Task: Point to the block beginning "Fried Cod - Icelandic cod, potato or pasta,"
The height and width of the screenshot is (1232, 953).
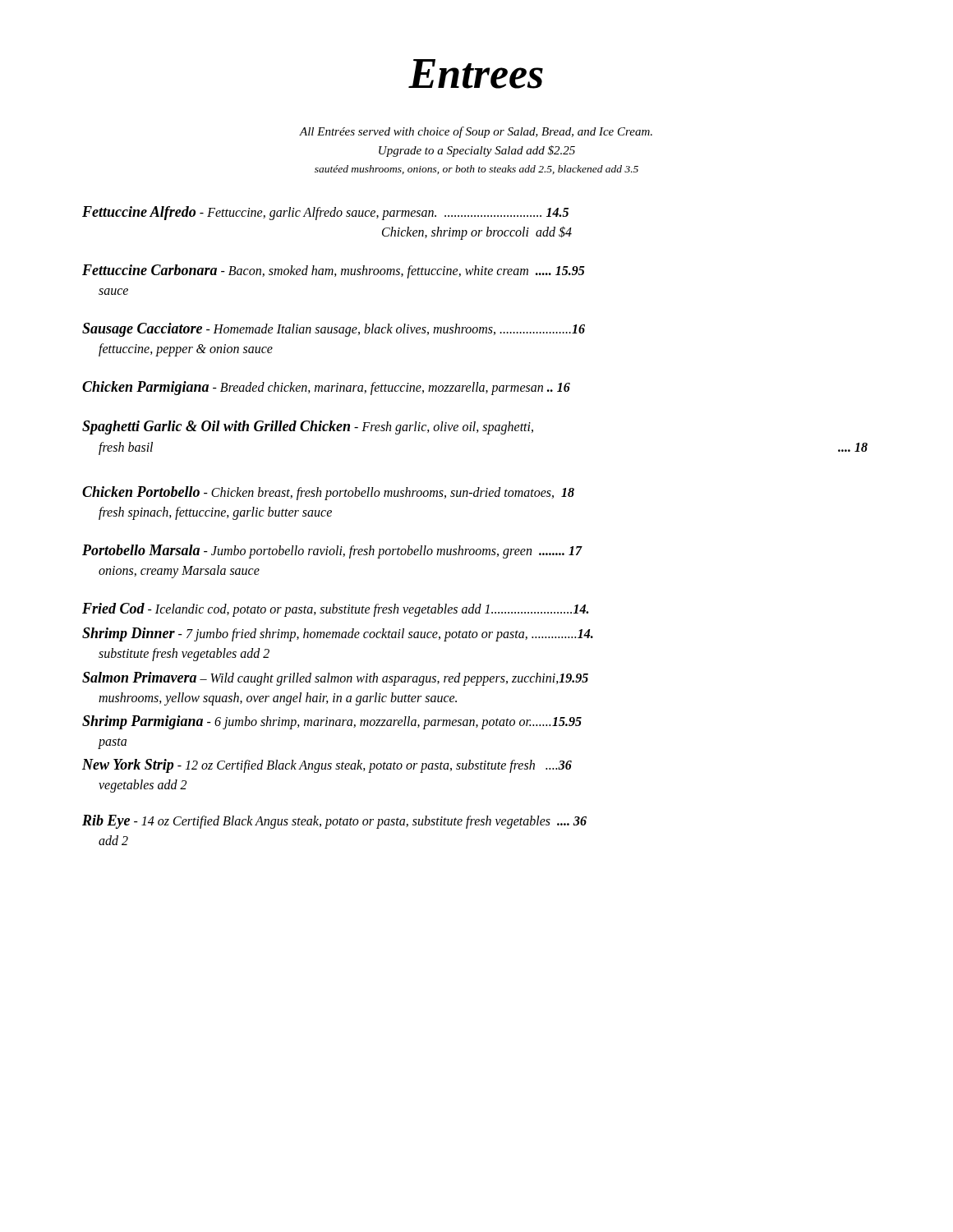Action: pyautogui.click(x=336, y=609)
